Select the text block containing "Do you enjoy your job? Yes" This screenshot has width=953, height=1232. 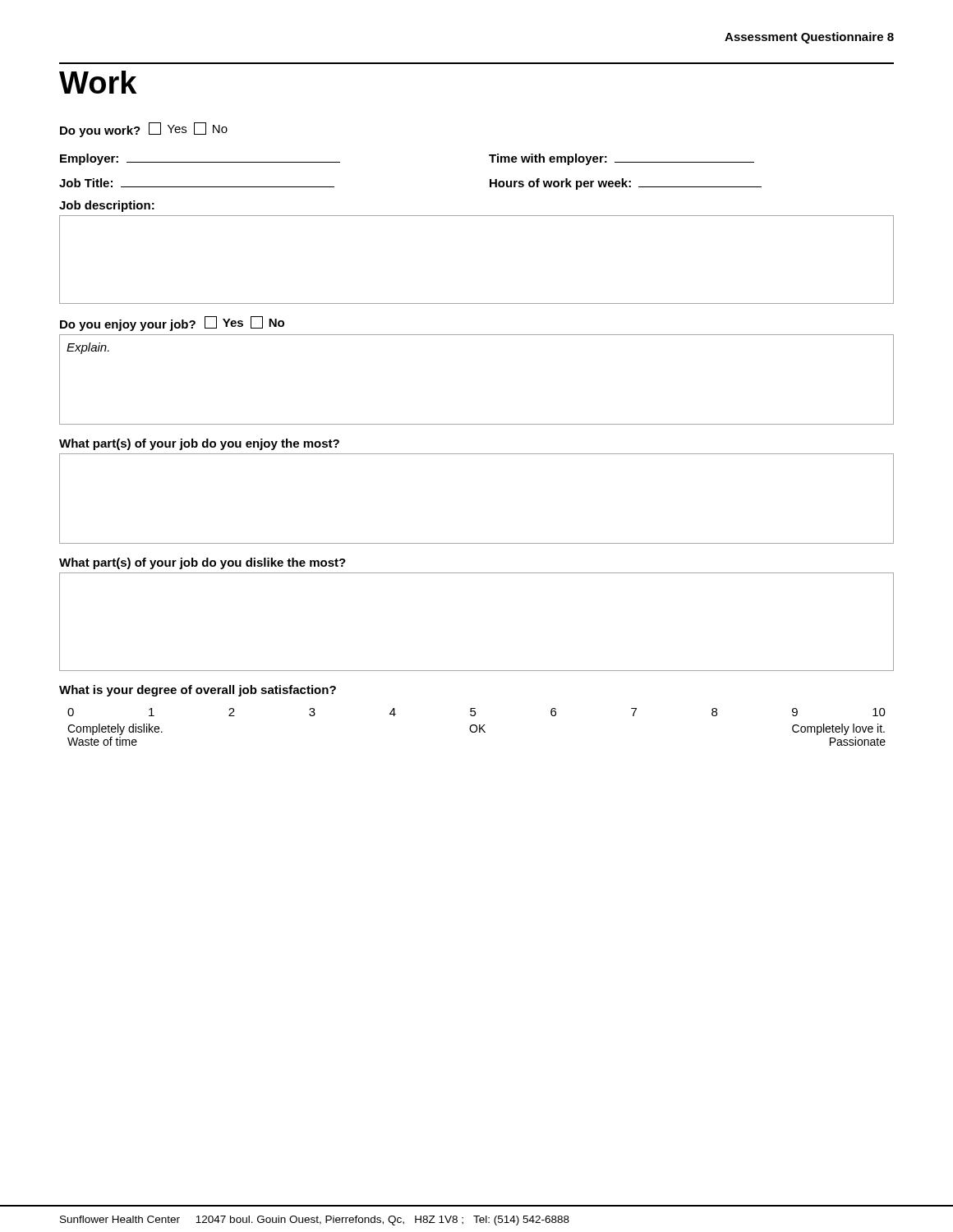click(x=172, y=323)
